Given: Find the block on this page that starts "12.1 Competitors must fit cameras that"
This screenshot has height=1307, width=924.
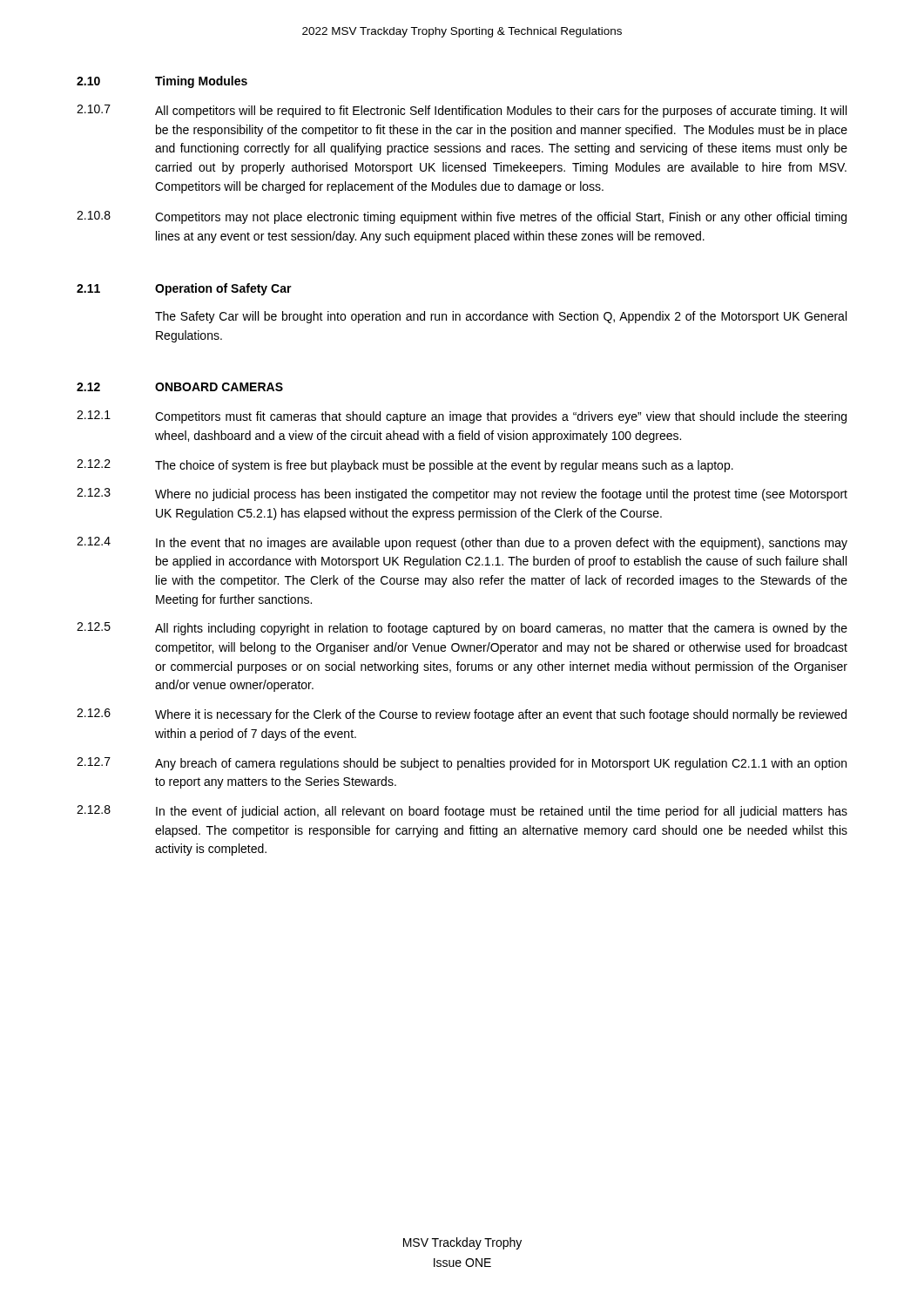Looking at the screenshot, I should click(x=462, y=427).
